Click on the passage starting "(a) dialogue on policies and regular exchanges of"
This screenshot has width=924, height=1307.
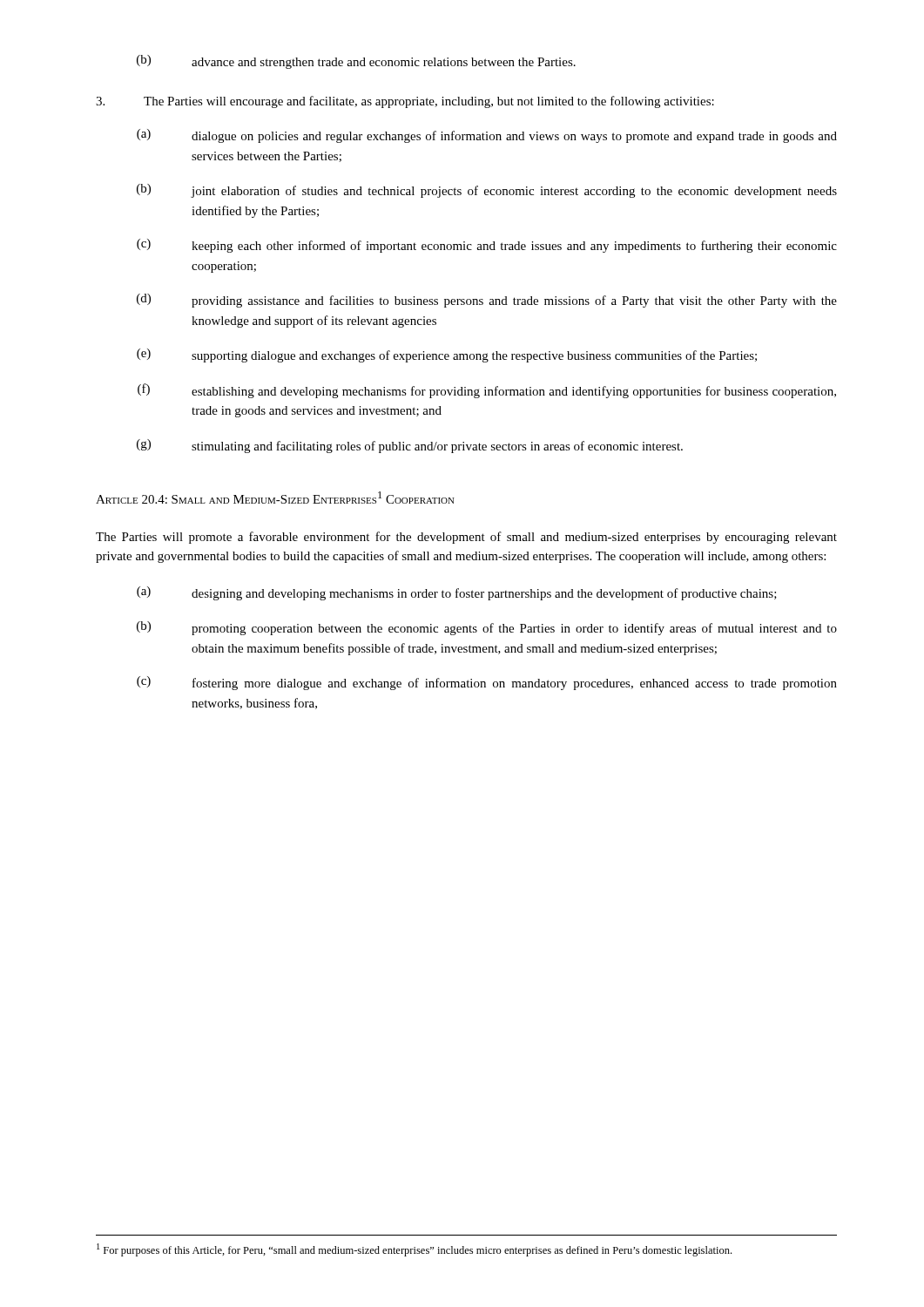(x=466, y=146)
